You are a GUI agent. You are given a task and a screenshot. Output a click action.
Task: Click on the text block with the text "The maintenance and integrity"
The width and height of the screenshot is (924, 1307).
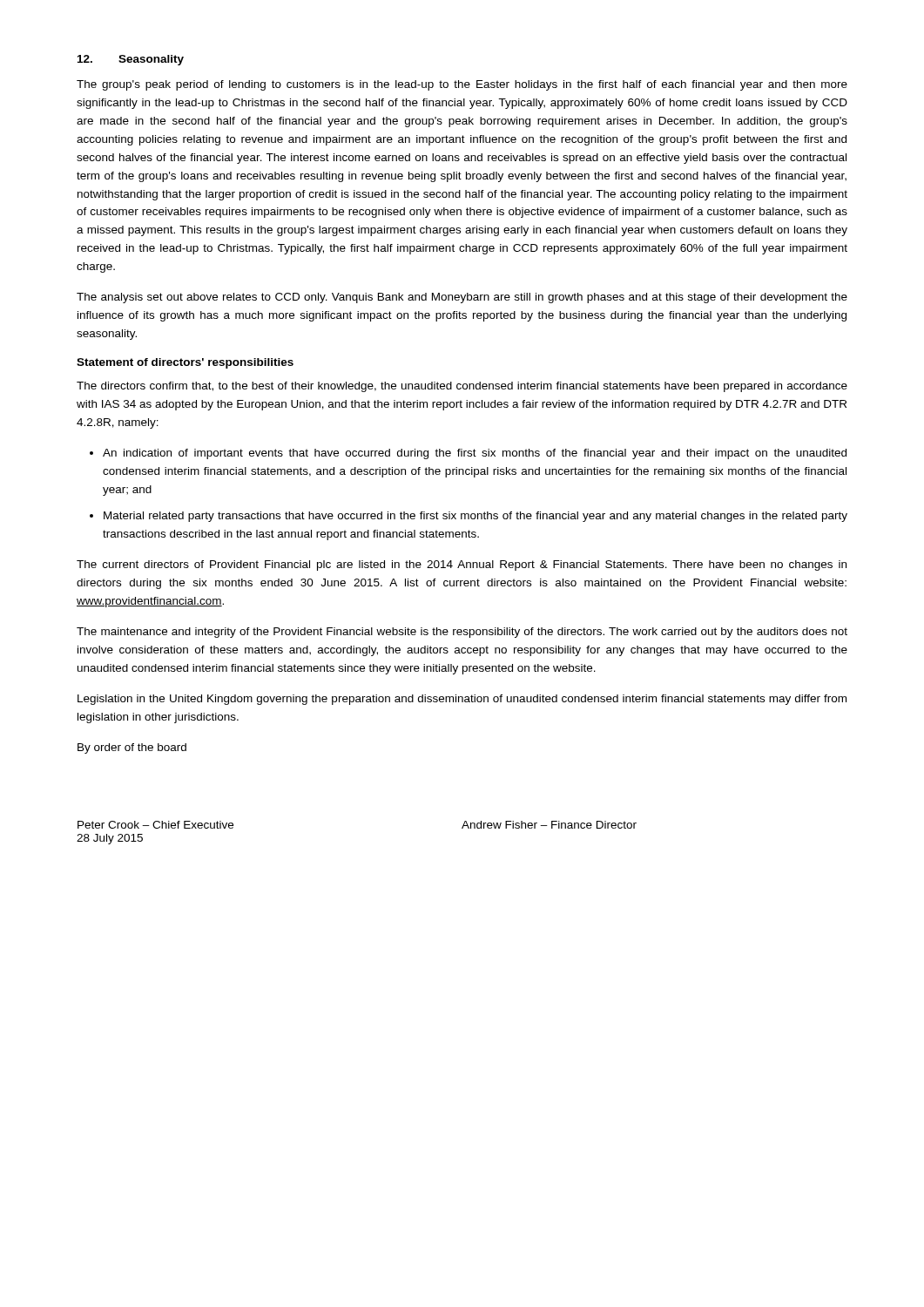click(462, 650)
